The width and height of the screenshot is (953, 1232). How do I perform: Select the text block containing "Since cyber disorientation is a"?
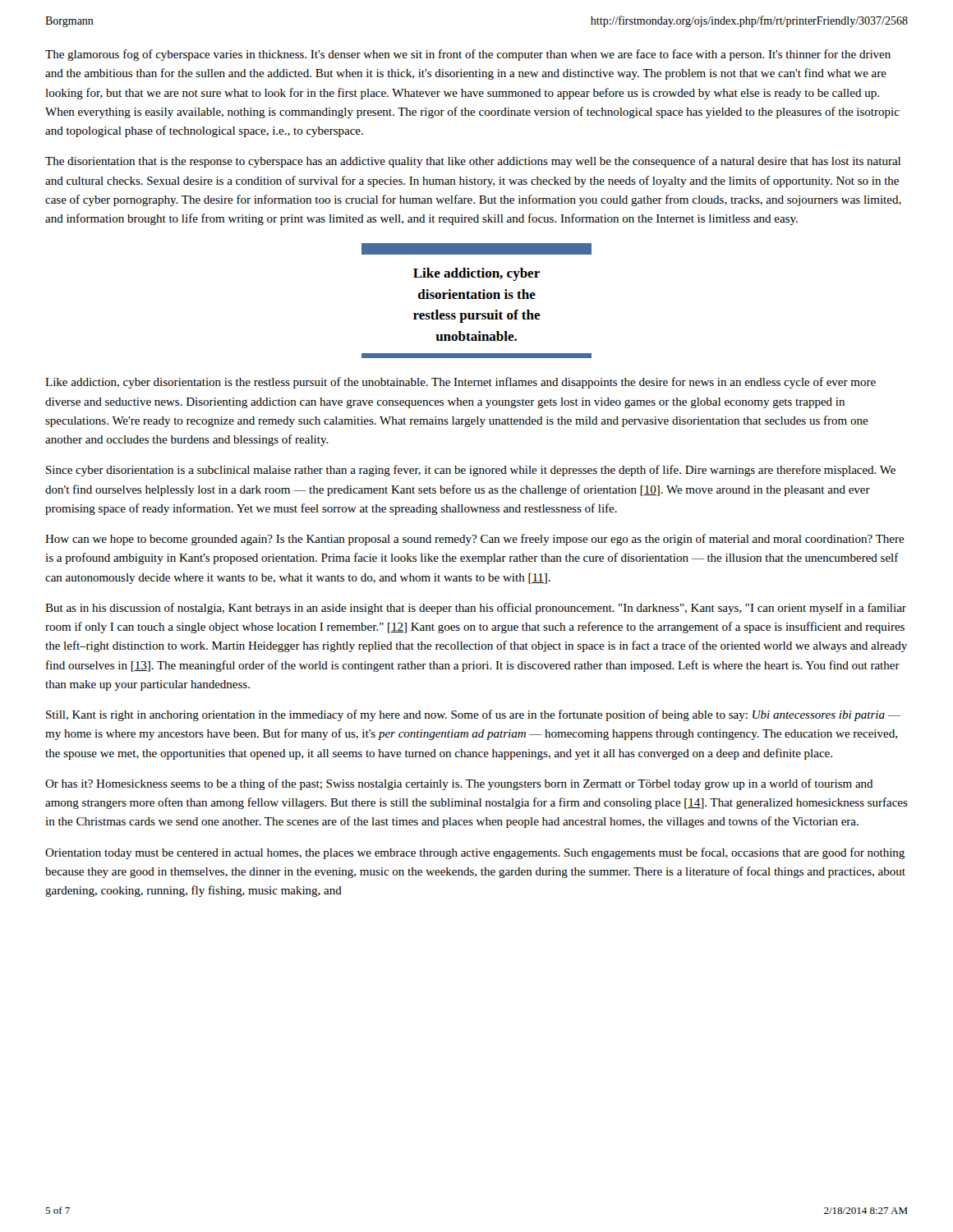coord(470,489)
